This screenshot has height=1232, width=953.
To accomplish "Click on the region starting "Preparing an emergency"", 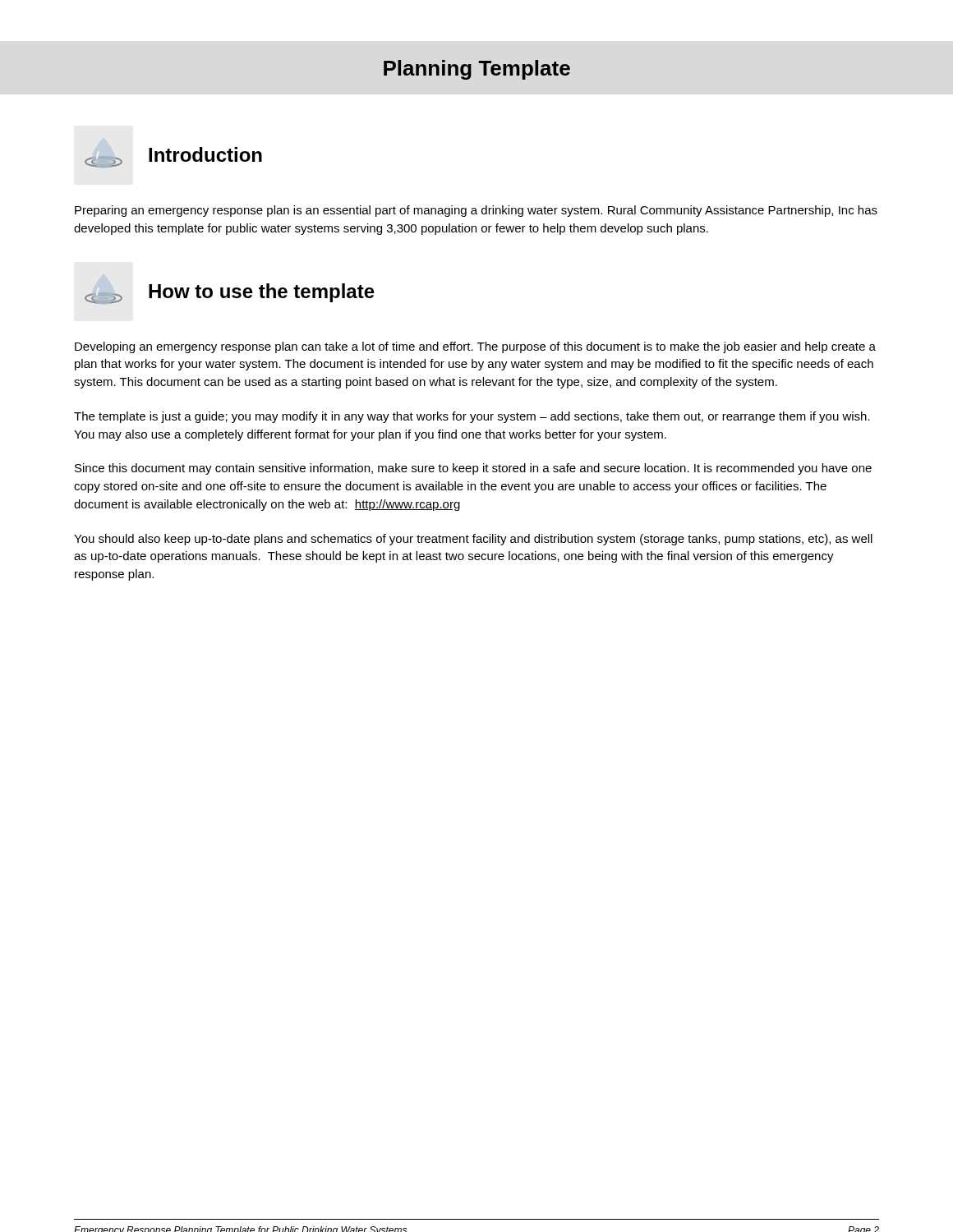I will click(476, 219).
